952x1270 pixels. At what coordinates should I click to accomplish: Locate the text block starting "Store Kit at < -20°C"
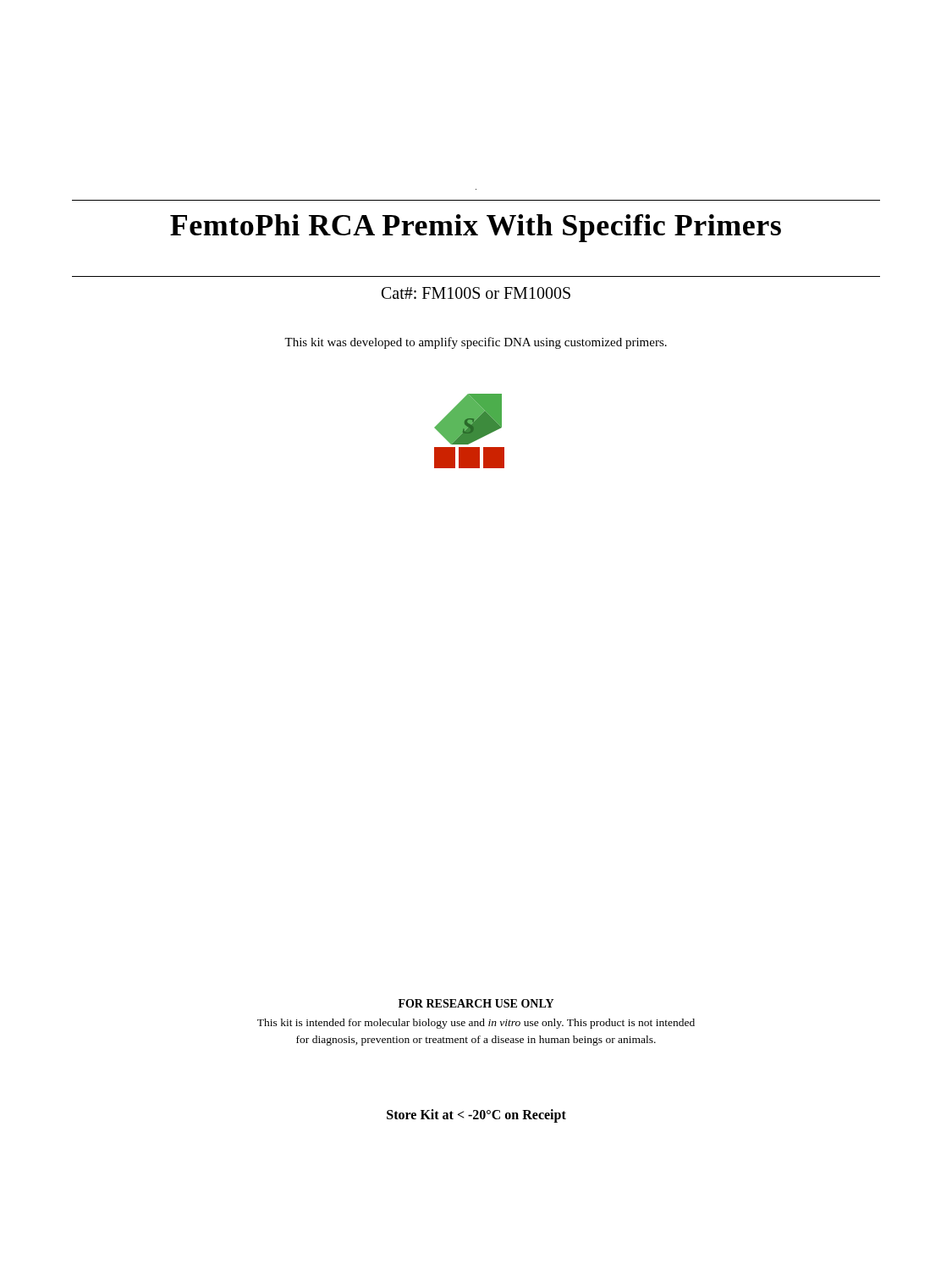476,1115
